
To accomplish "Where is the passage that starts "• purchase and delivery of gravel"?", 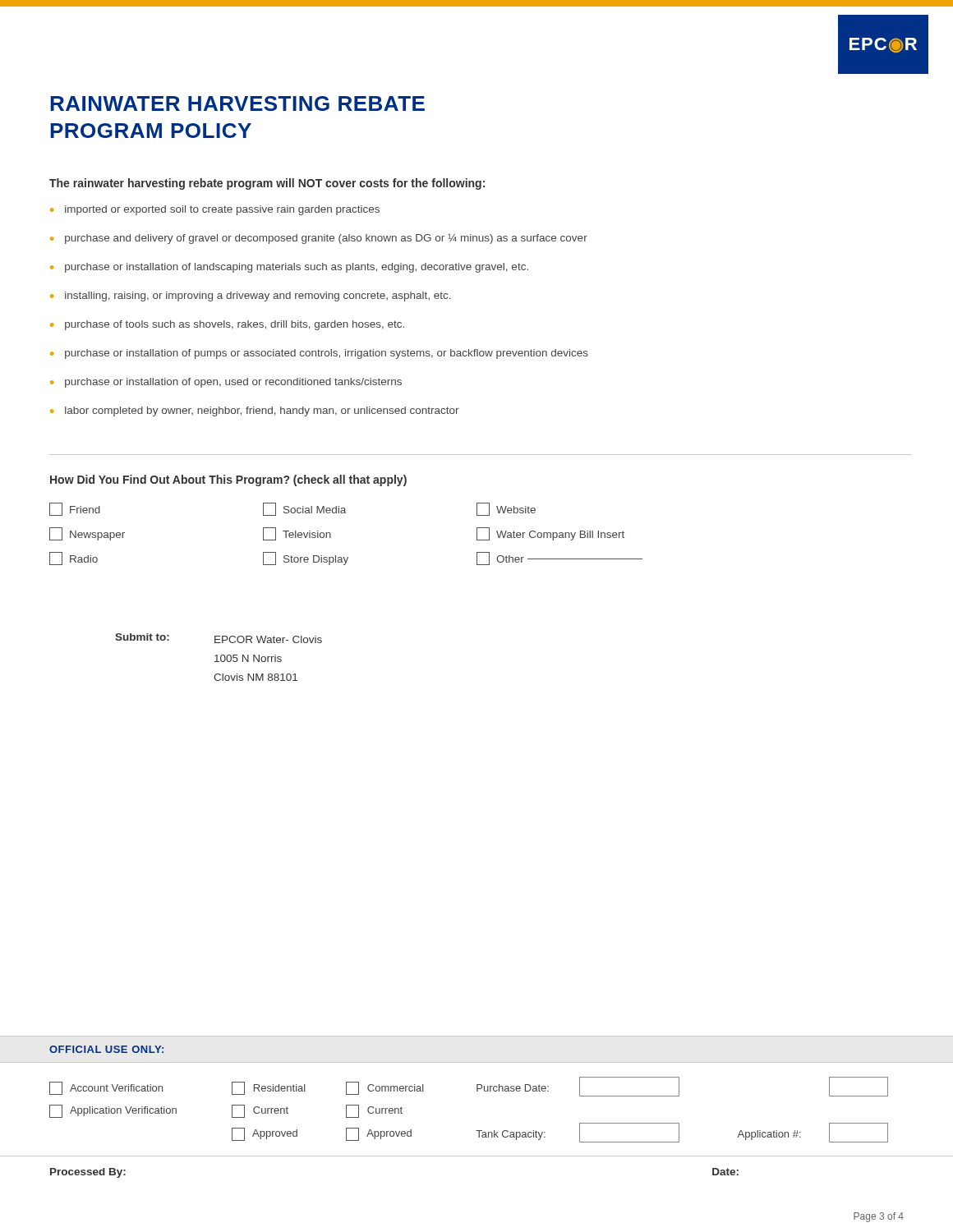I will pos(318,240).
